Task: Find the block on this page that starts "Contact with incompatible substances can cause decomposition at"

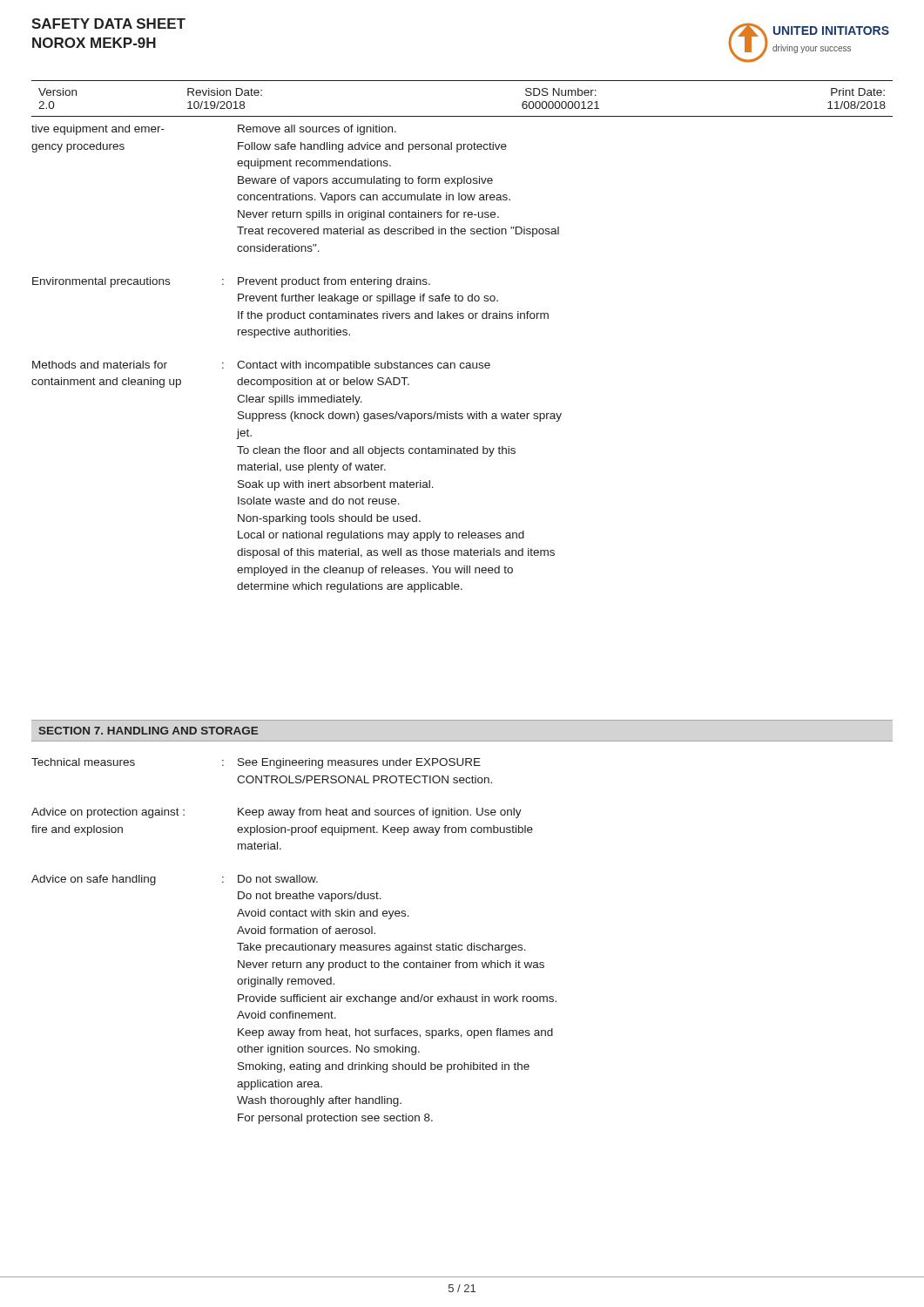Action: pos(399,475)
